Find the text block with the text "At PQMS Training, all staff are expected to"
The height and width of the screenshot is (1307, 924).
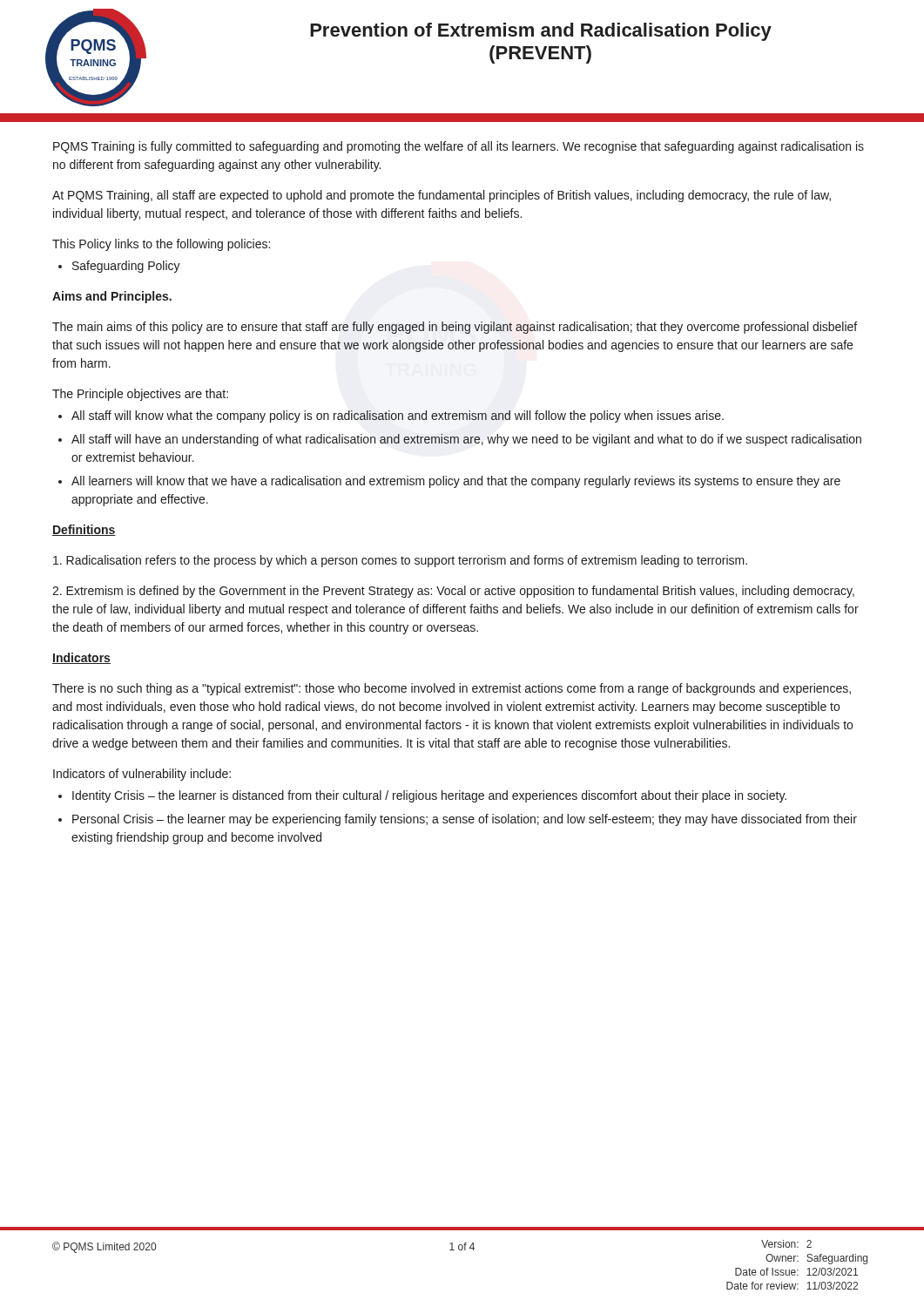(x=462, y=205)
